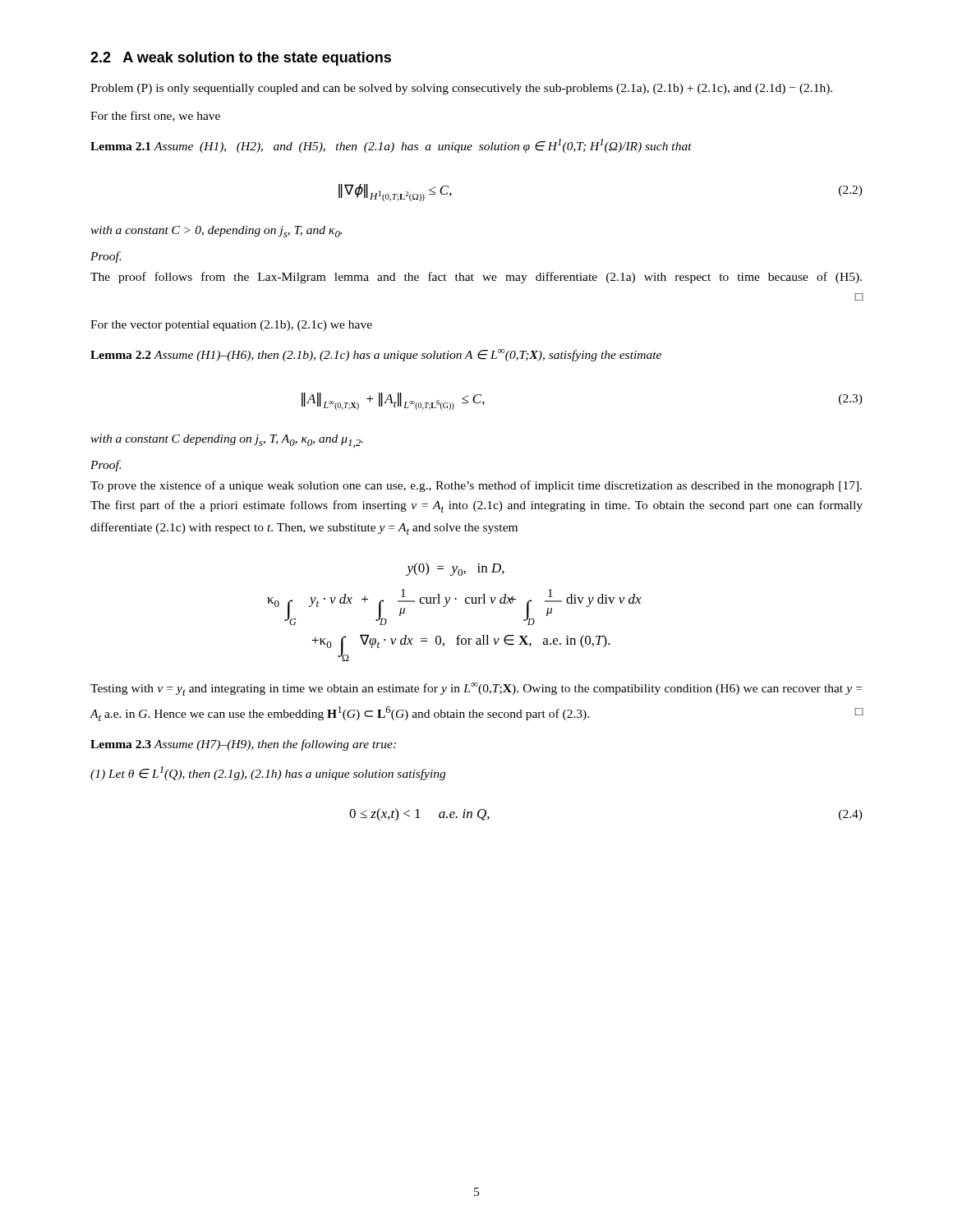
Task: Click on the region starting "(1) Let θ ∈ L1(Q), then (2.1g),"
Action: click(268, 772)
